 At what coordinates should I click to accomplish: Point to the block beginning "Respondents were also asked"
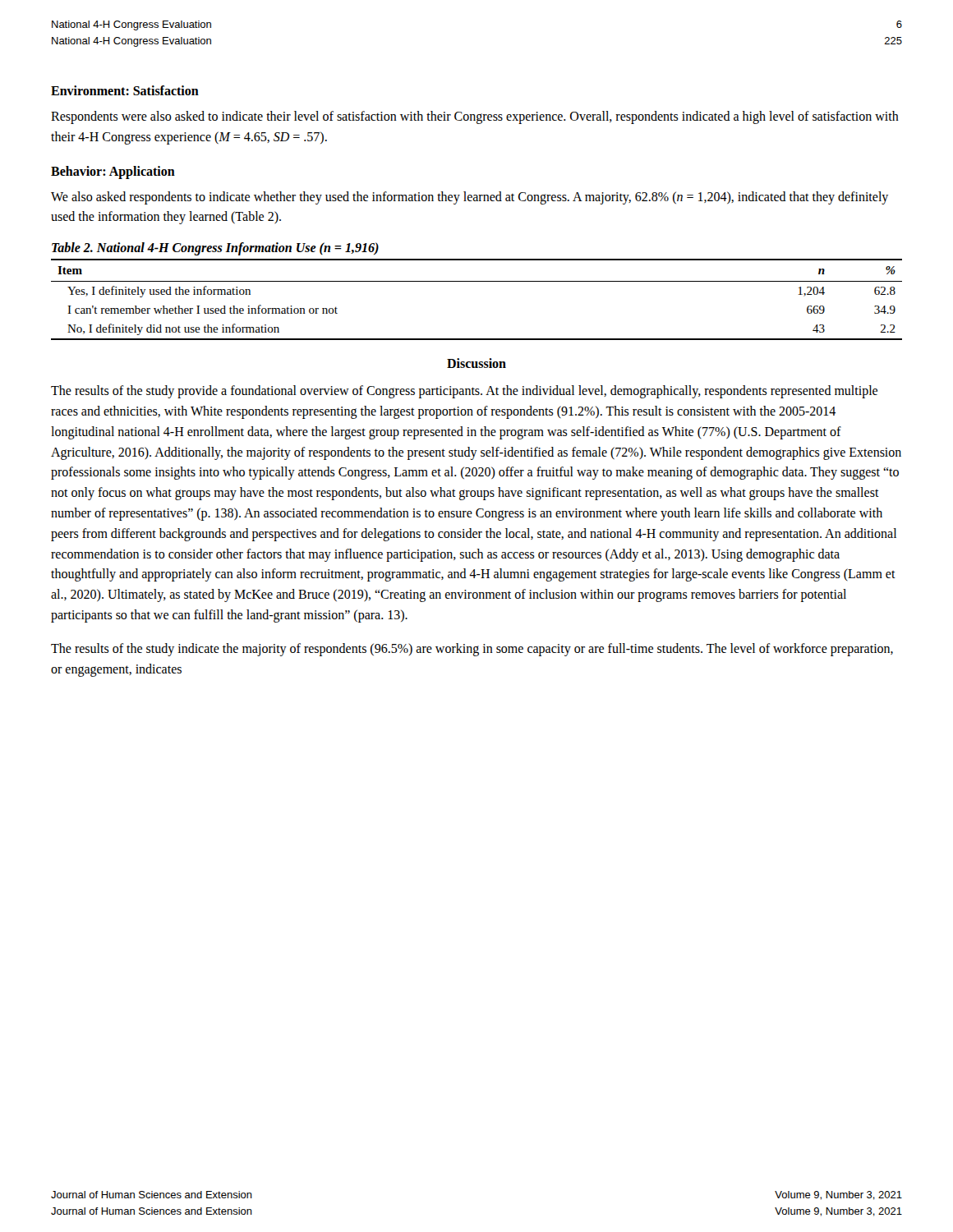tap(475, 126)
